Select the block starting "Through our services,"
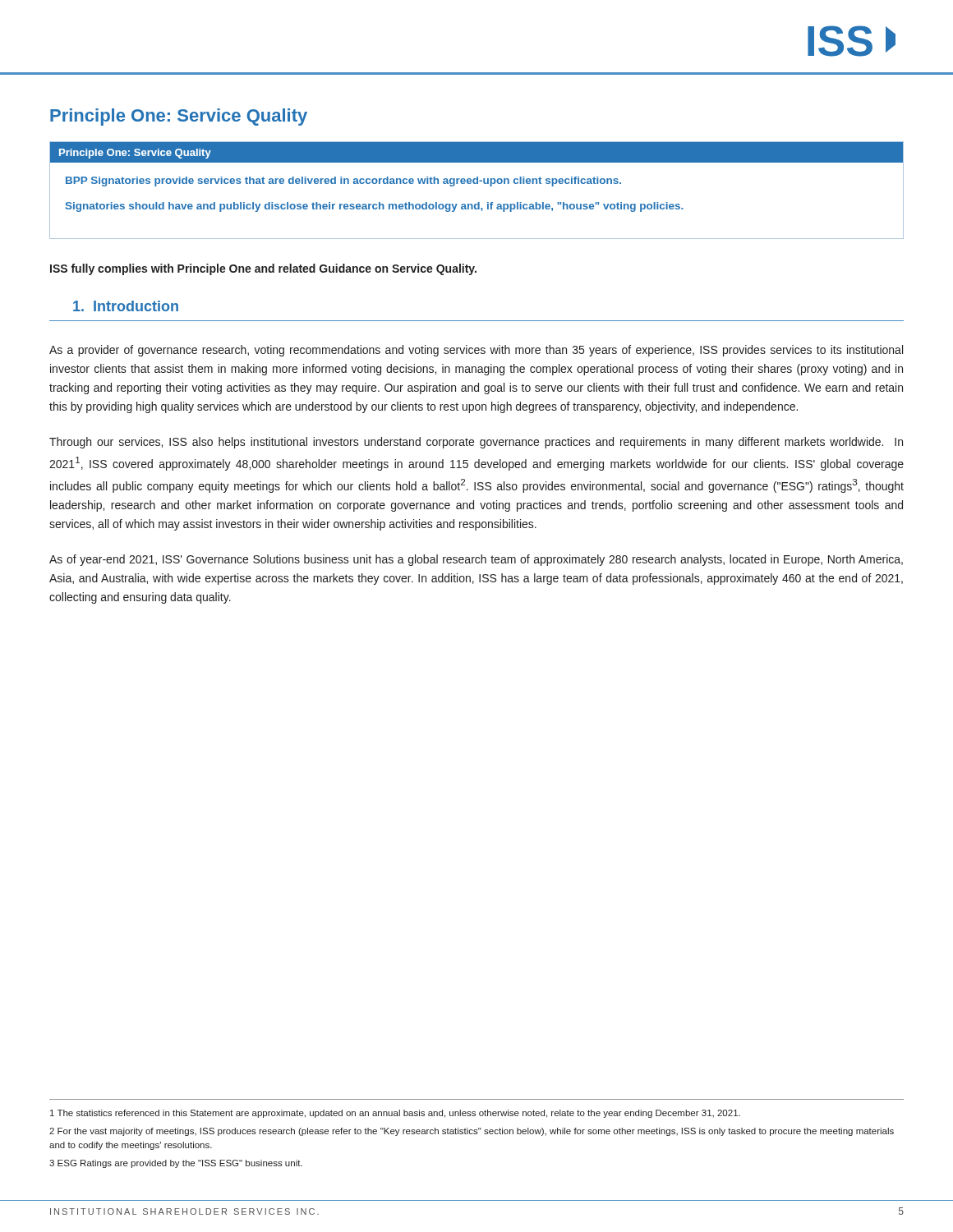 (476, 483)
